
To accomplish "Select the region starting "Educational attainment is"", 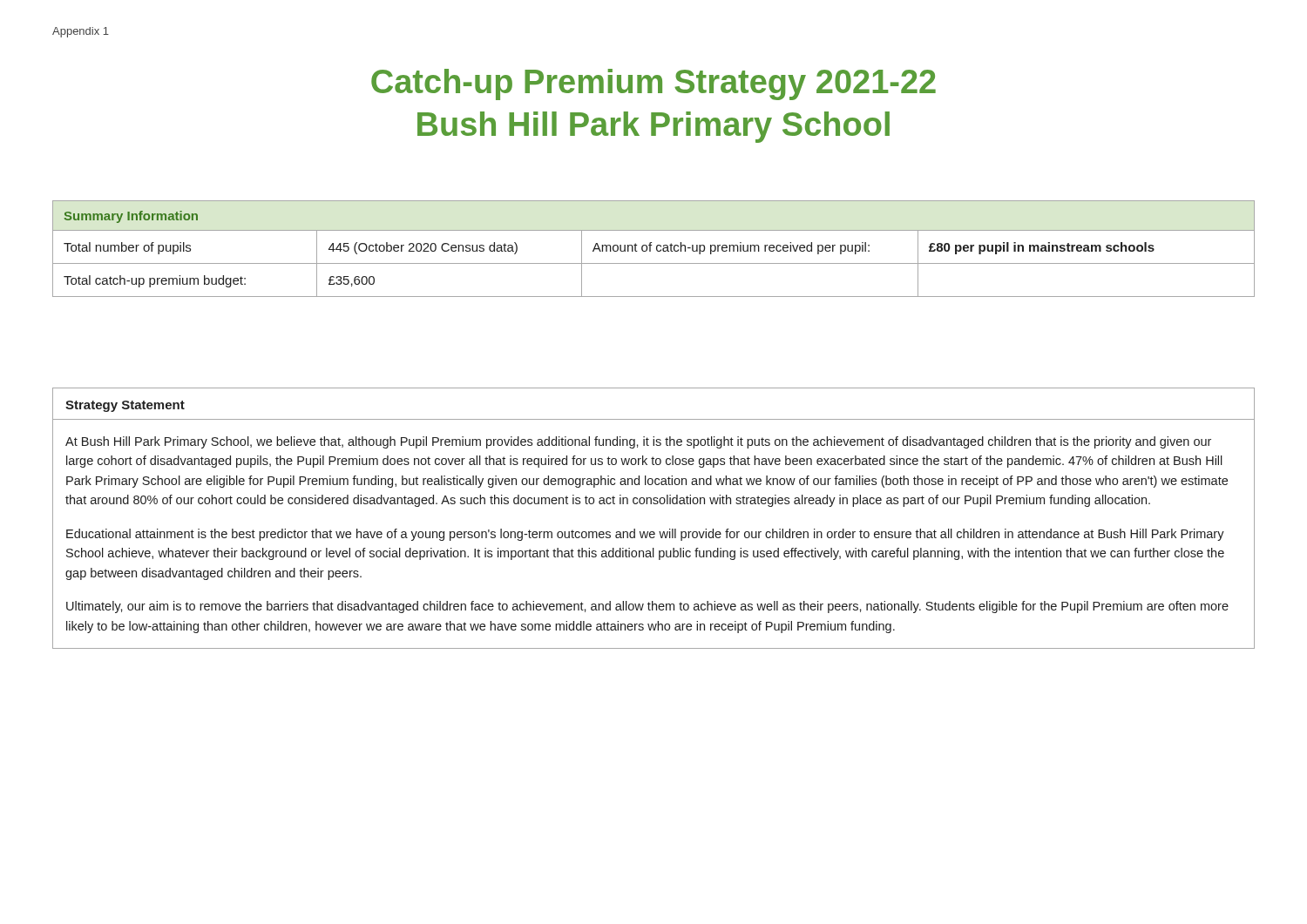I will pos(645,553).
